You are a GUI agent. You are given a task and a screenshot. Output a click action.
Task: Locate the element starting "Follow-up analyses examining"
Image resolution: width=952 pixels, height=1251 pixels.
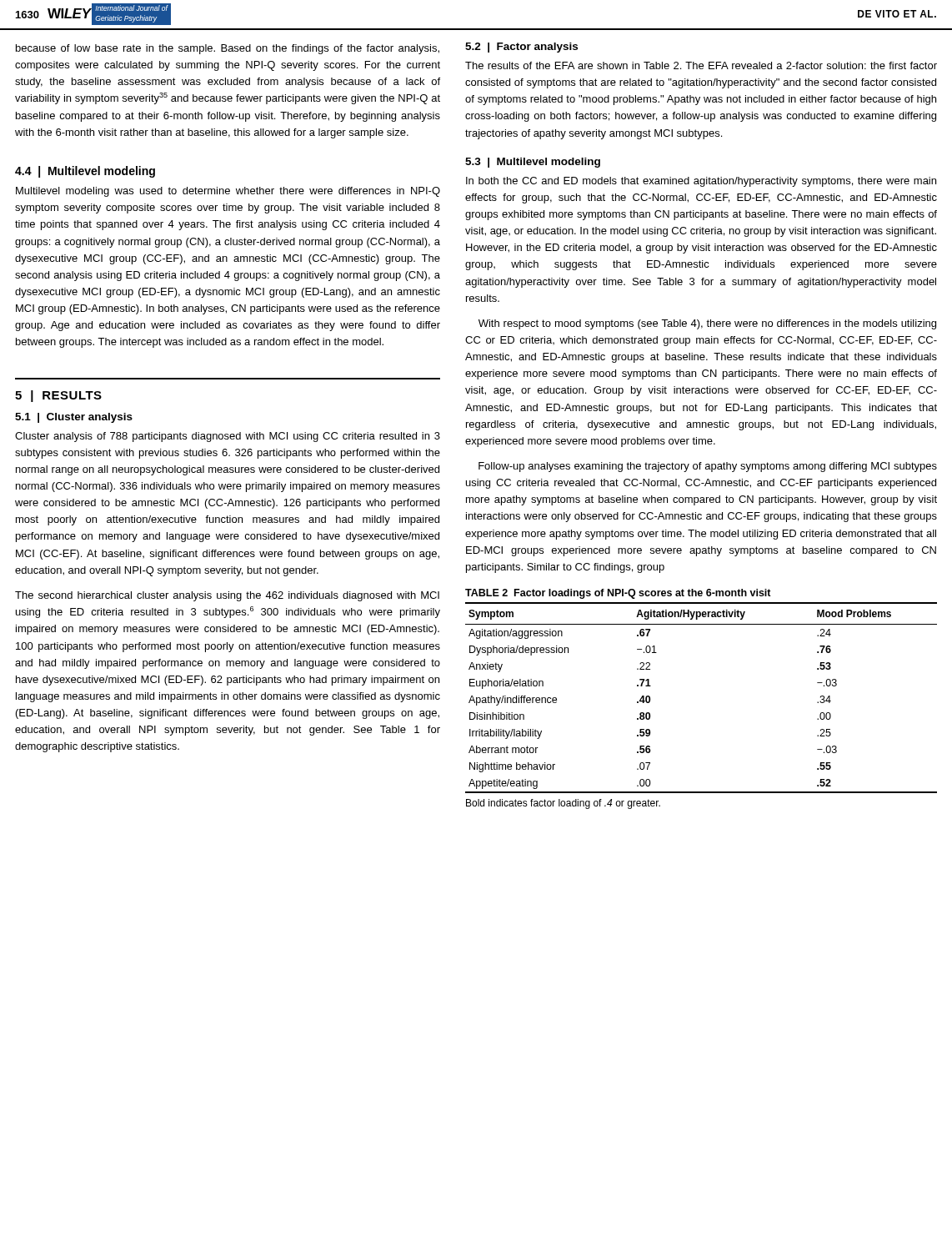[701, 516]
